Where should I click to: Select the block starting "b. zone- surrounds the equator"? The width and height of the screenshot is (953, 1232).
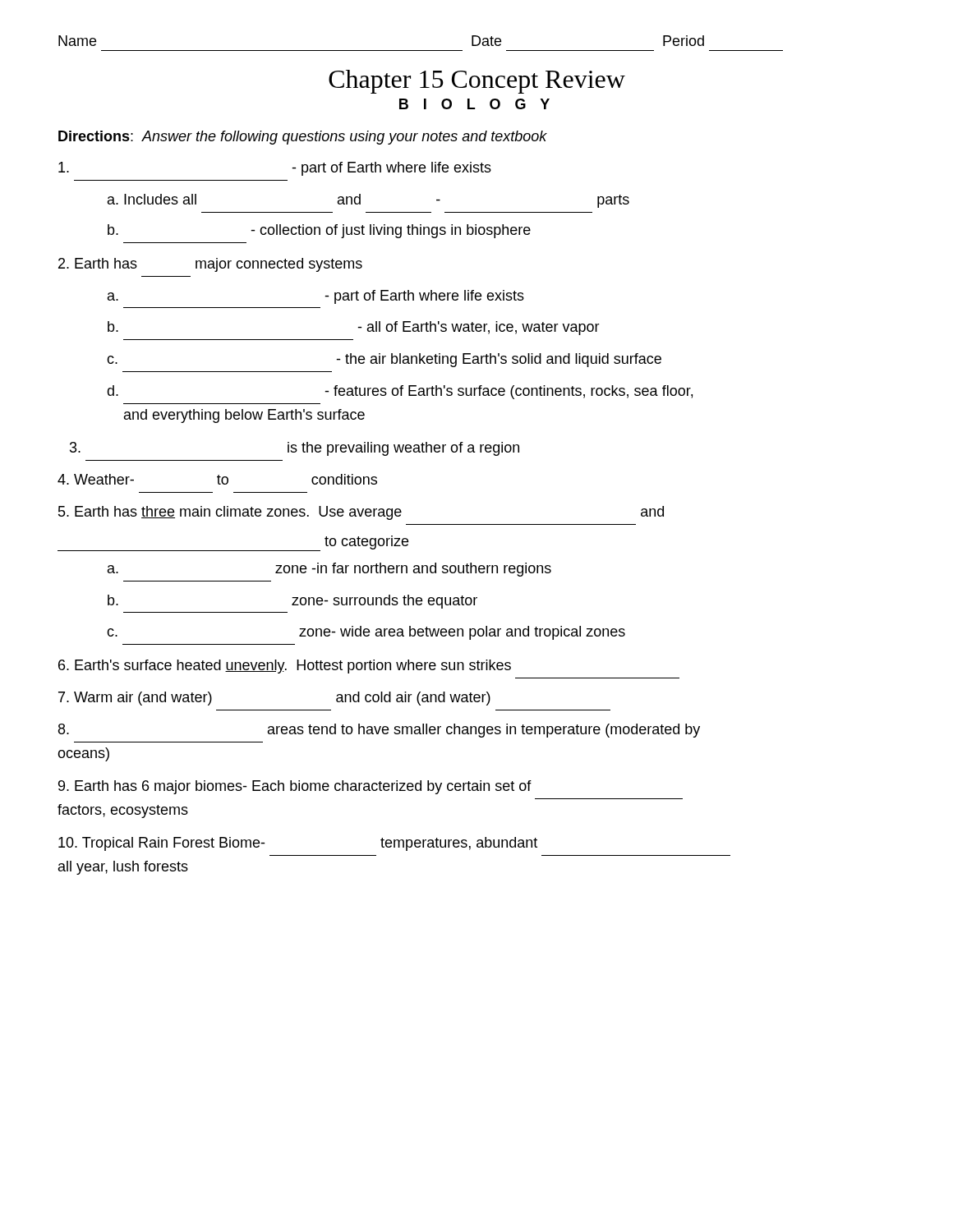coord(292,601)
